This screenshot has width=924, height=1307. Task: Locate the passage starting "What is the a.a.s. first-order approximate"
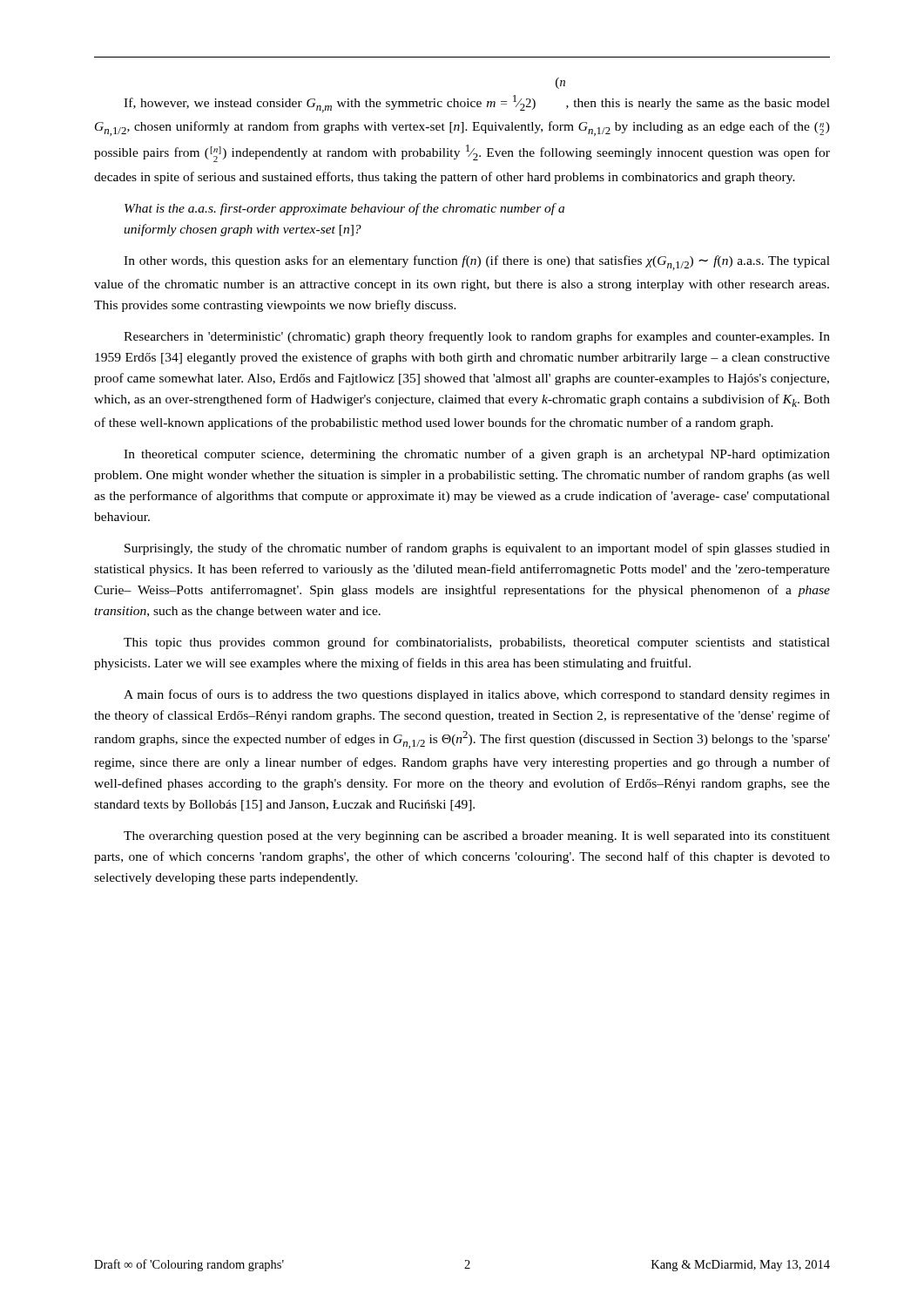[x=477, y=218]
